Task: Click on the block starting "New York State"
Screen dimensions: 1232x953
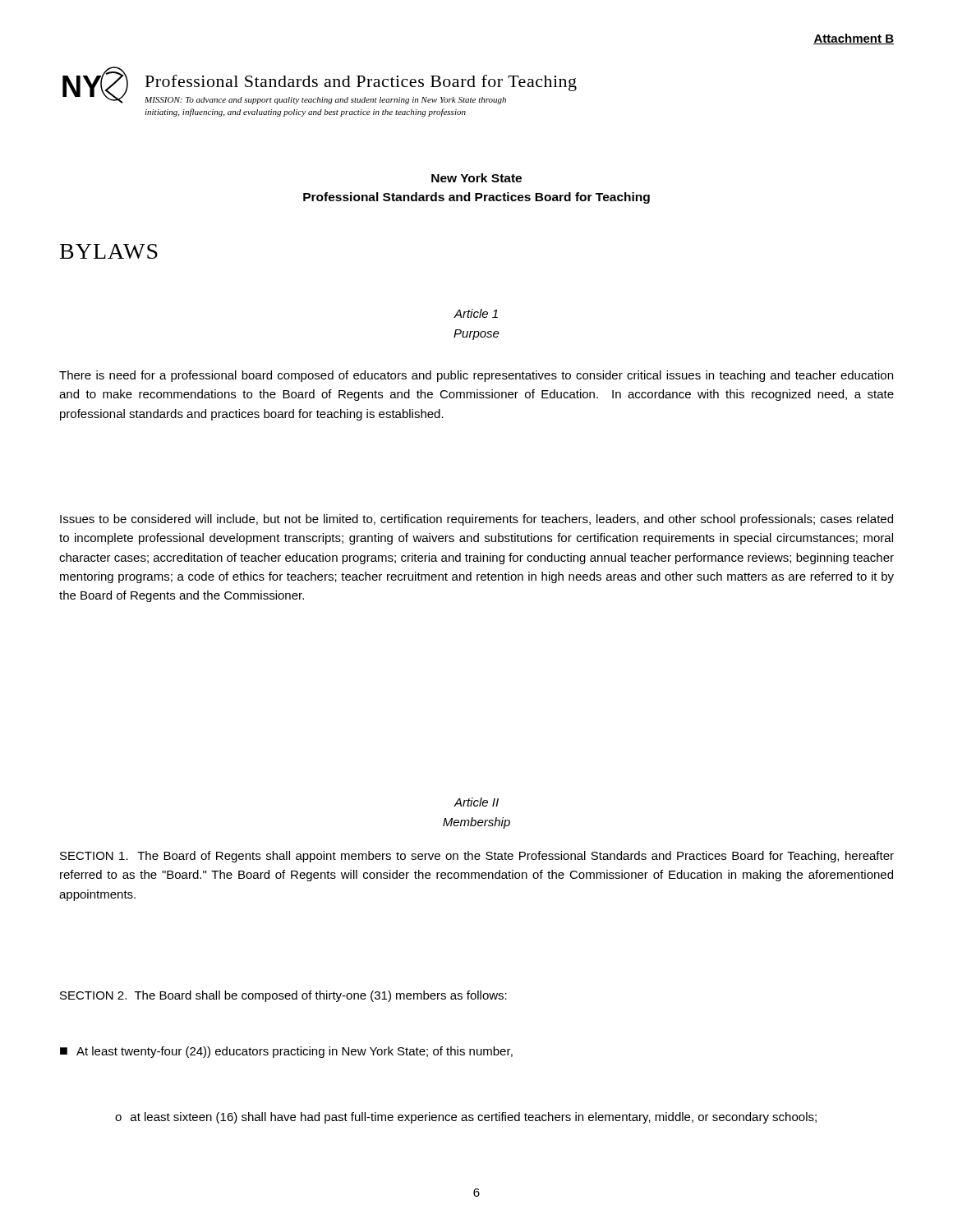Action: tap(476, 188)
